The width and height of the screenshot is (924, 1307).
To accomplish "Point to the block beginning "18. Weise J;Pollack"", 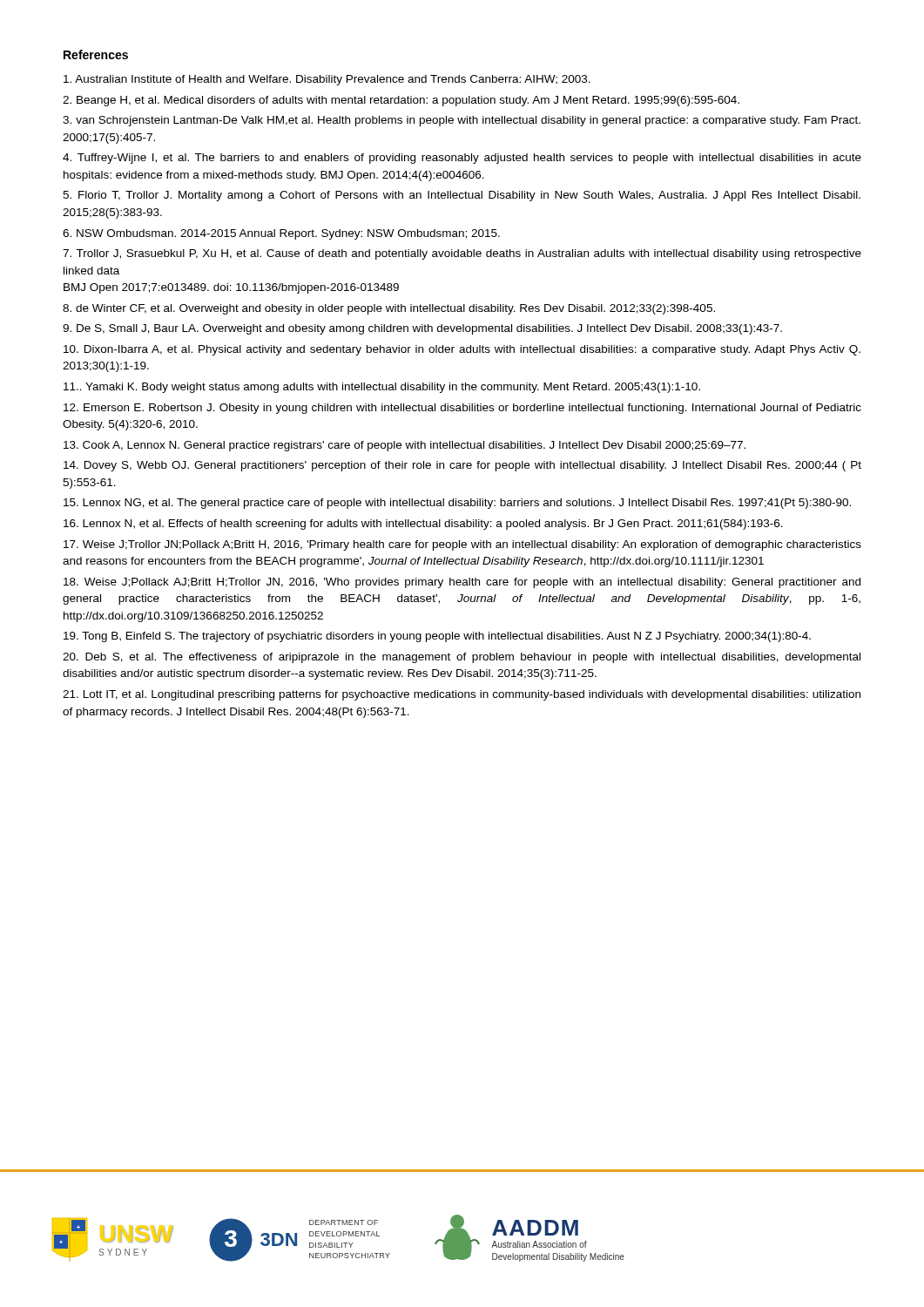I will click(x=462, y=598).
